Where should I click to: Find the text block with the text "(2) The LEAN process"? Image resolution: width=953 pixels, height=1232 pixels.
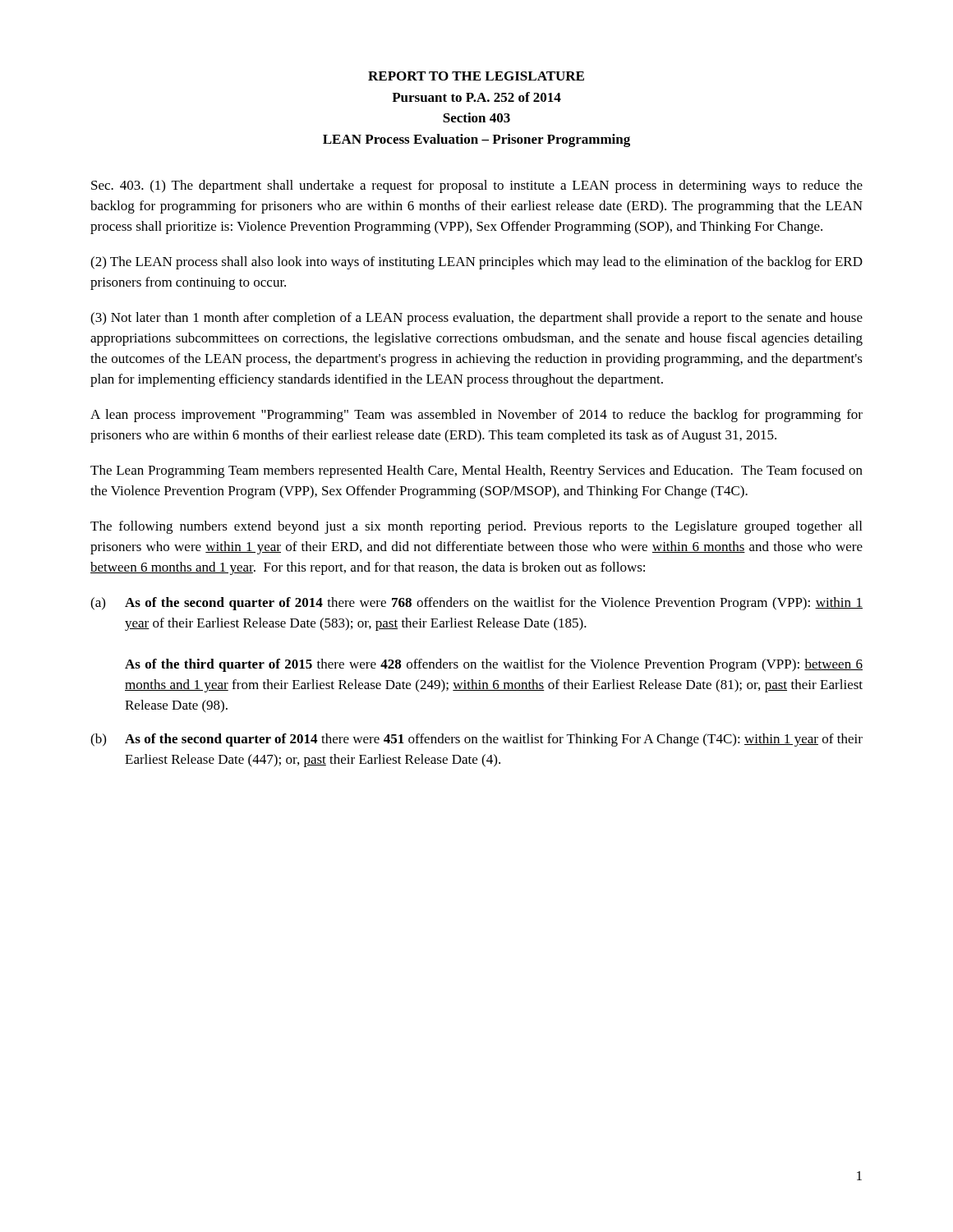pos(476,272)
